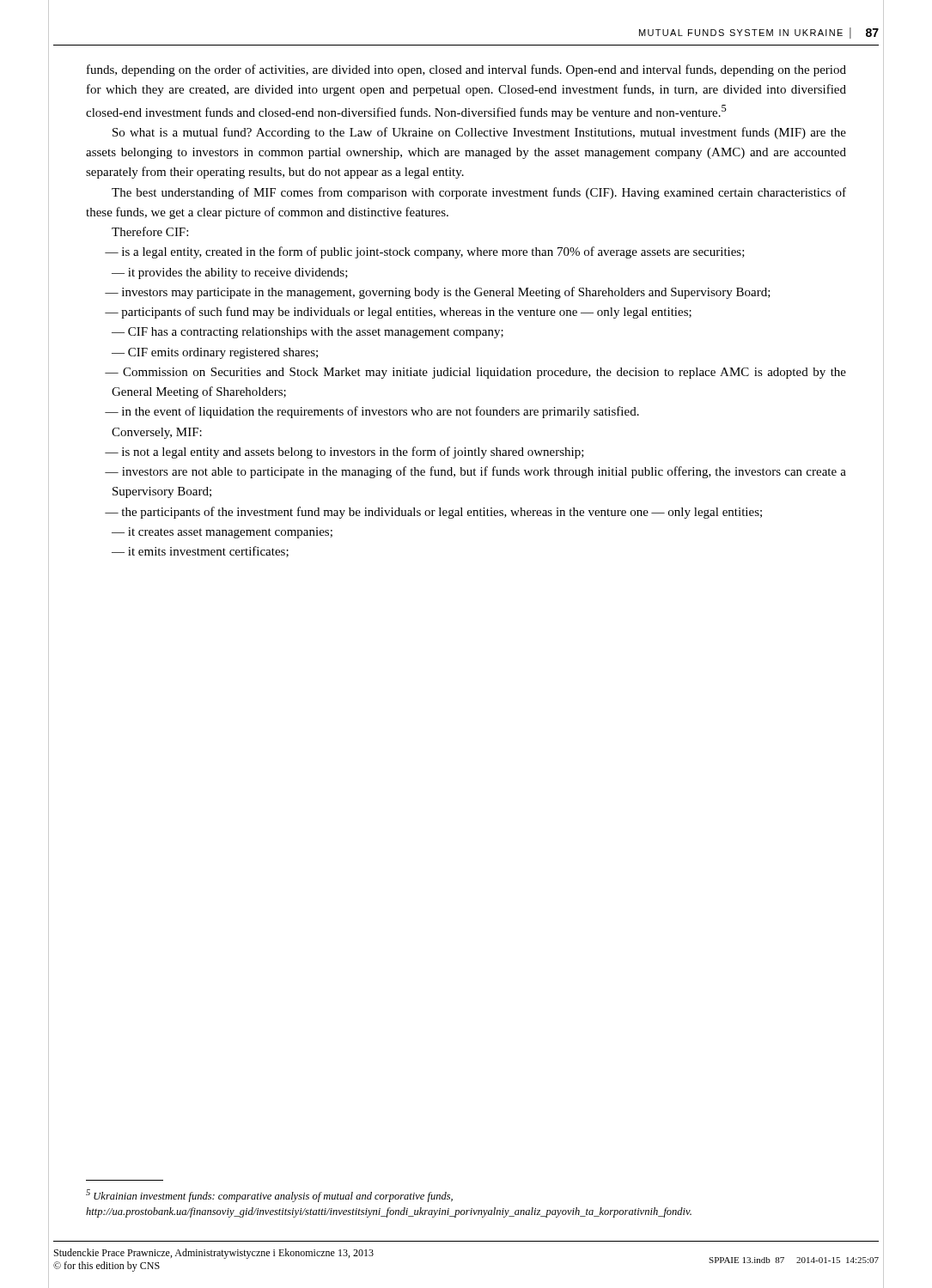Locate the block of text that opens with "— participants of such"
The height and width of the screenshot is (1288, 932).
(x=399, y=312)
